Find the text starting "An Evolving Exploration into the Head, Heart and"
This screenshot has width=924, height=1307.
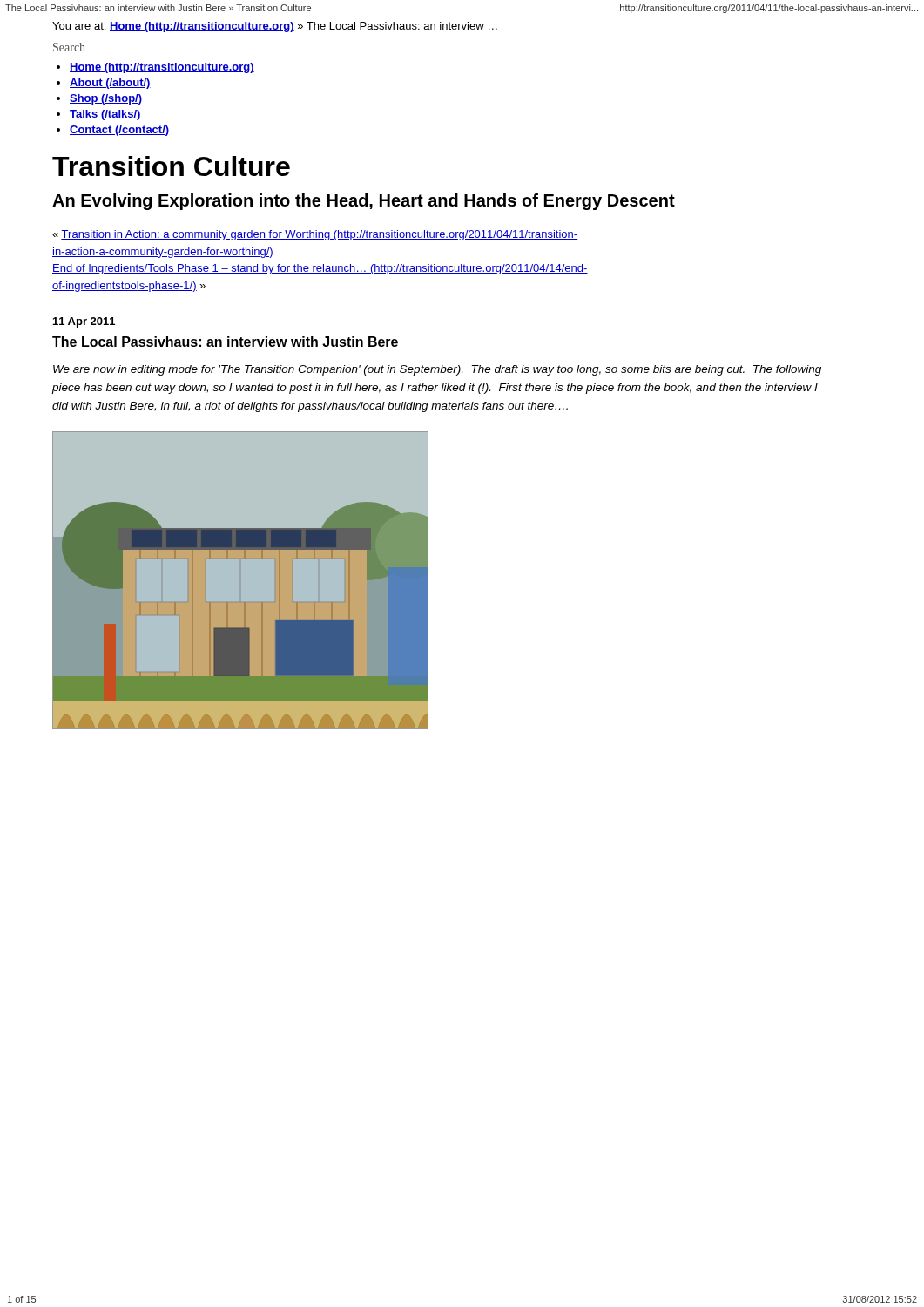[363, 201]
